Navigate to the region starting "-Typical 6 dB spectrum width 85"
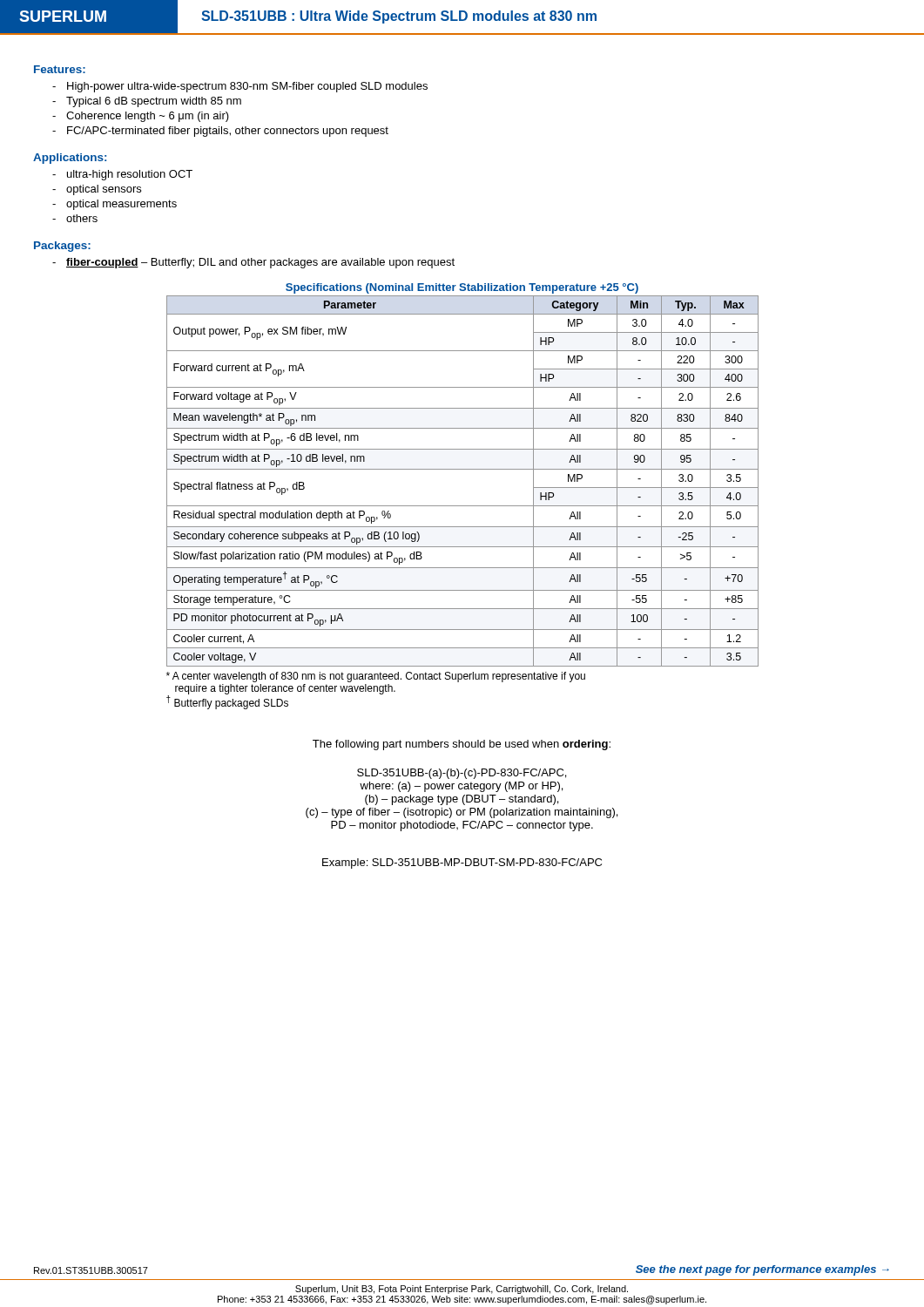This screenshot has height=1307, width=924. coord(147,101)
